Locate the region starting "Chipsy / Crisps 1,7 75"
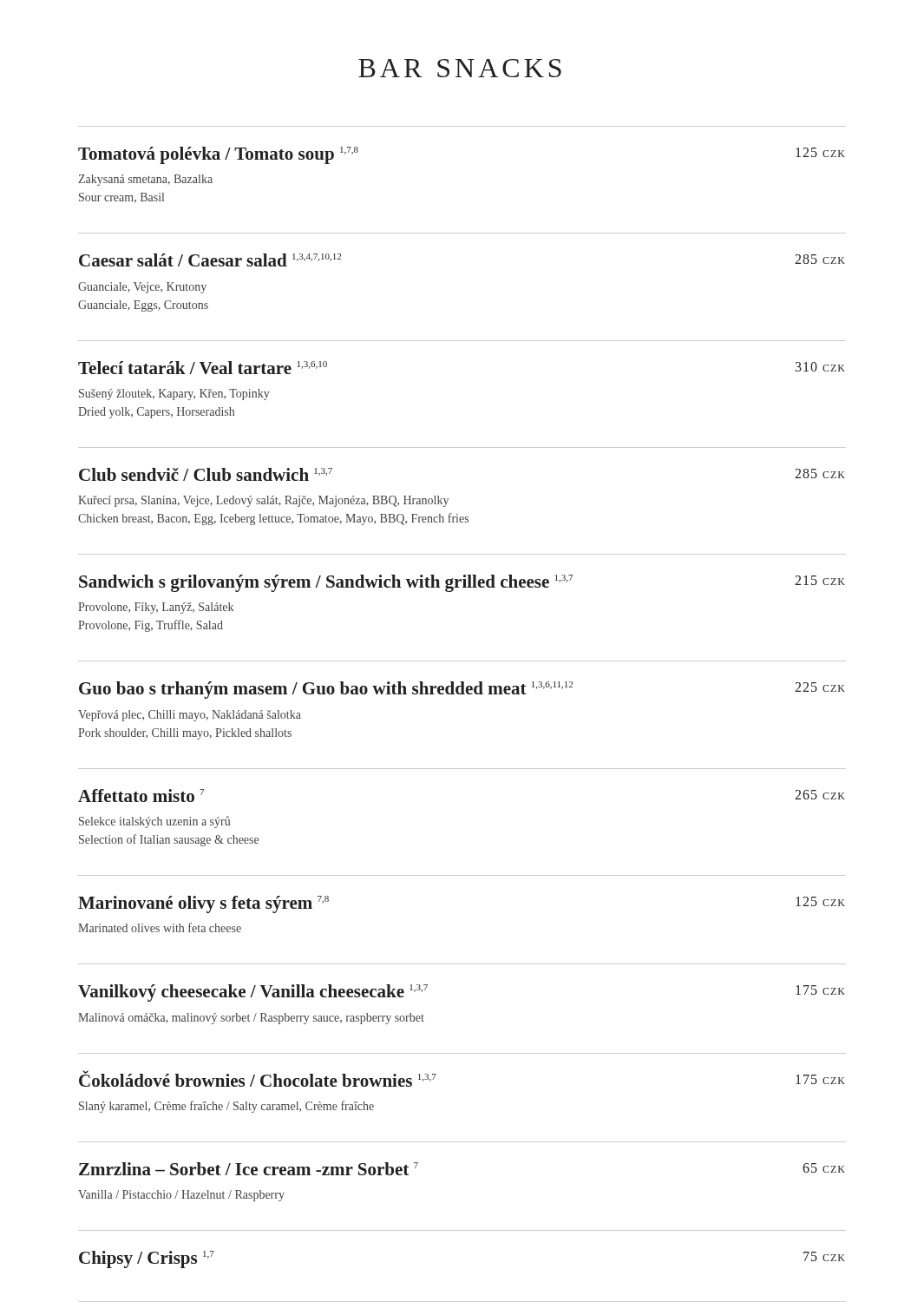 click(151, 1261)
